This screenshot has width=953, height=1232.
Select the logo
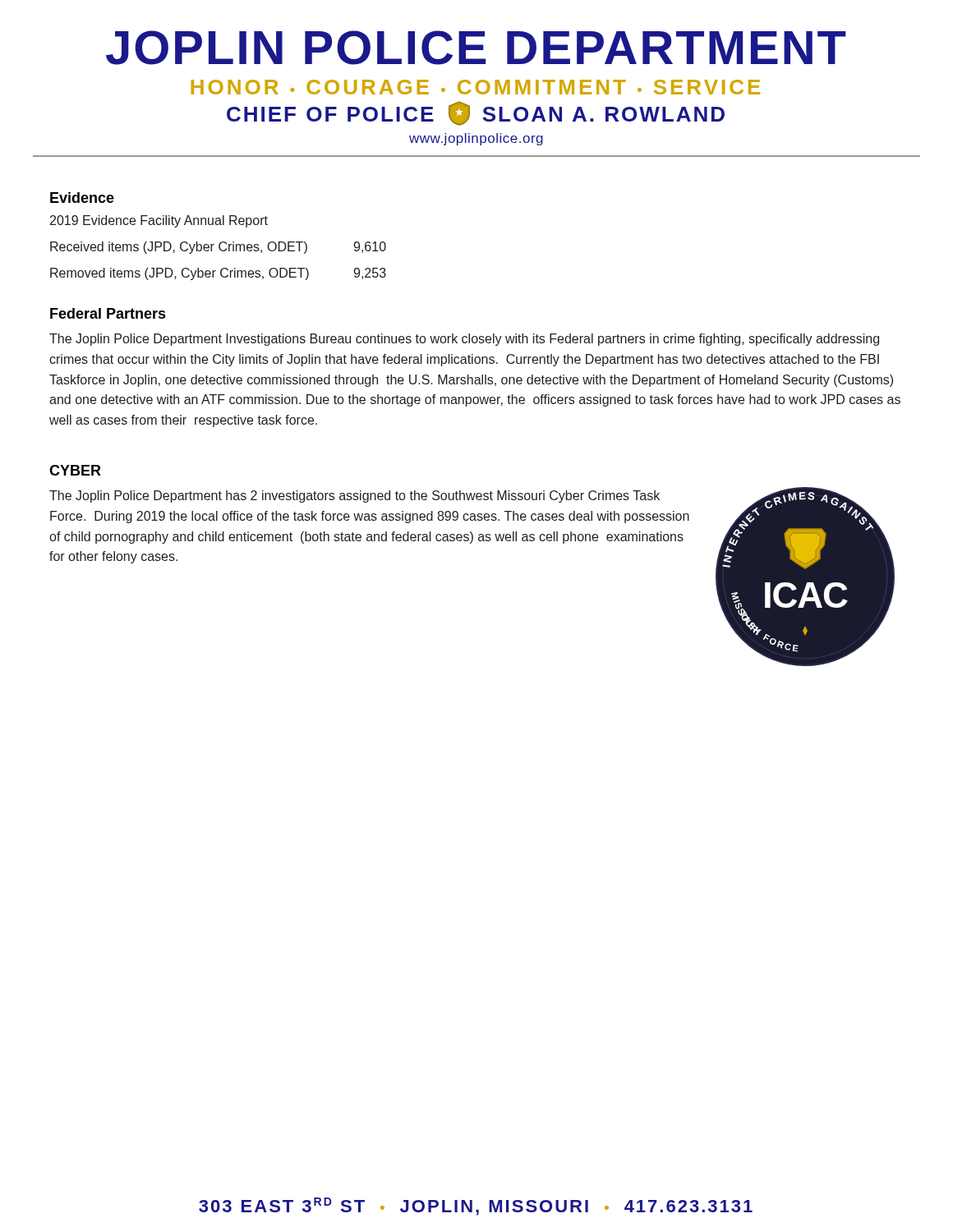809,578
